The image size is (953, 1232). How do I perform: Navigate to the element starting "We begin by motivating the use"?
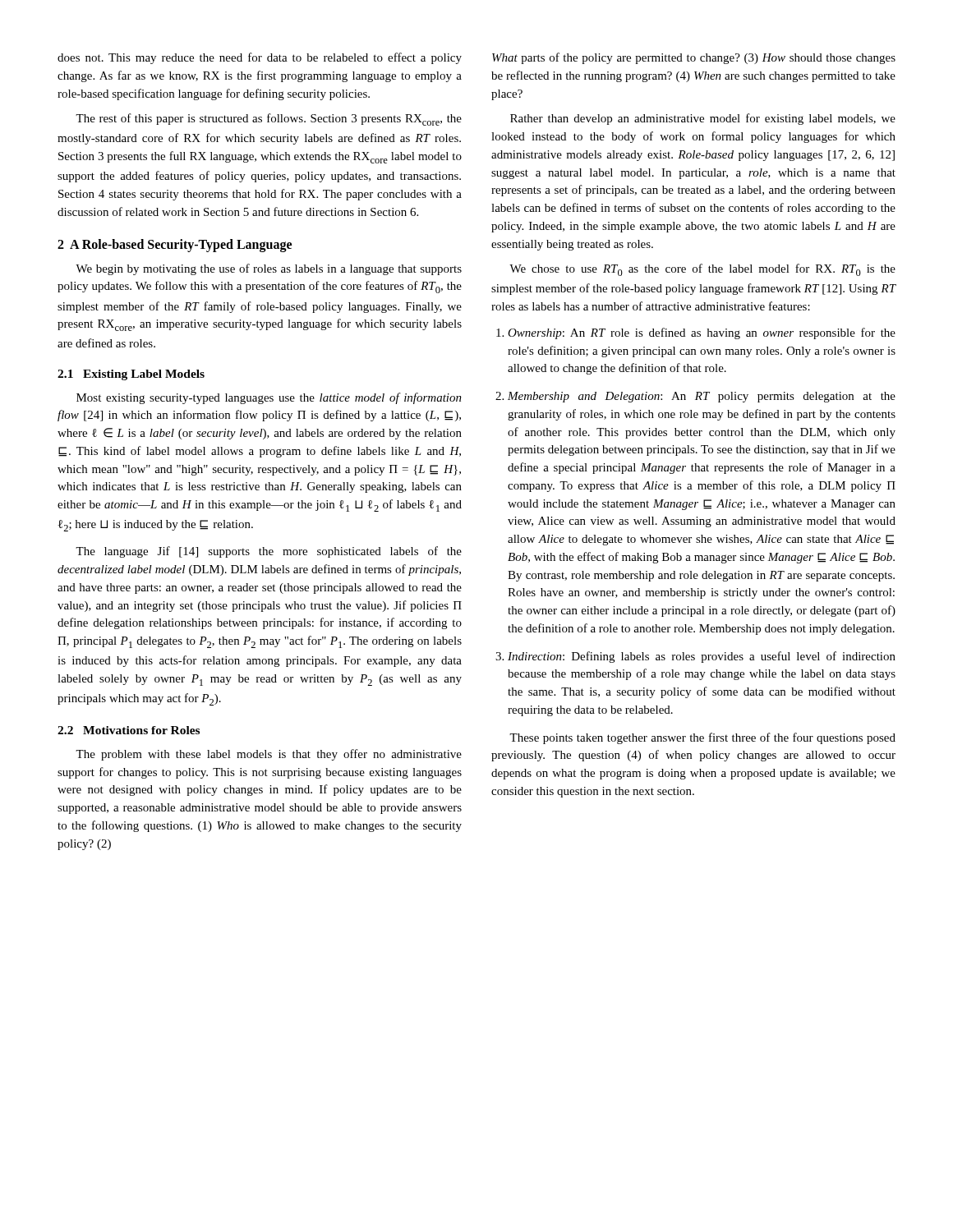(x=260, y=307)
